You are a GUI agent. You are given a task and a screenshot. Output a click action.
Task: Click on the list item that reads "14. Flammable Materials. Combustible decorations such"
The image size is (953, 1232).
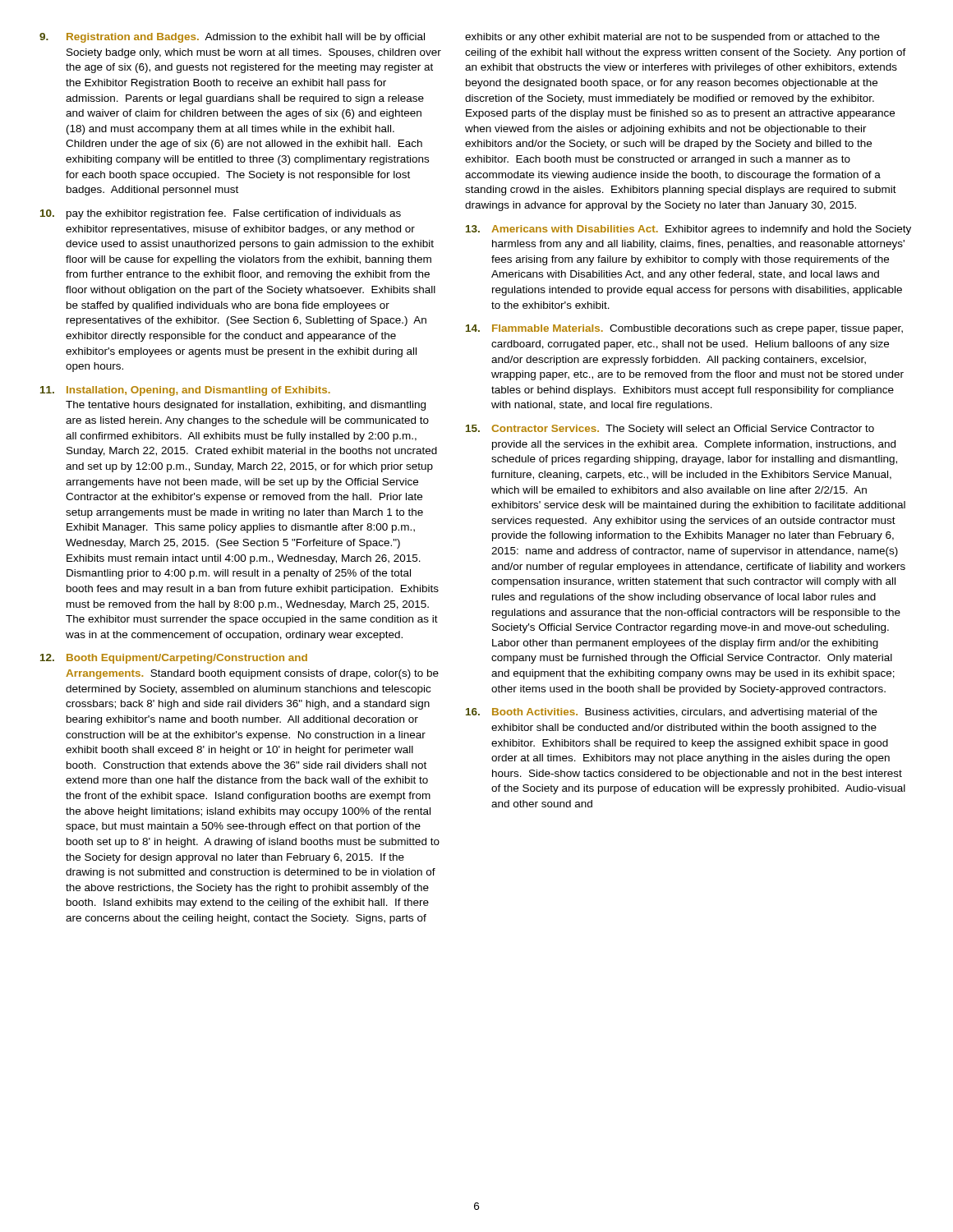[689, 367]
